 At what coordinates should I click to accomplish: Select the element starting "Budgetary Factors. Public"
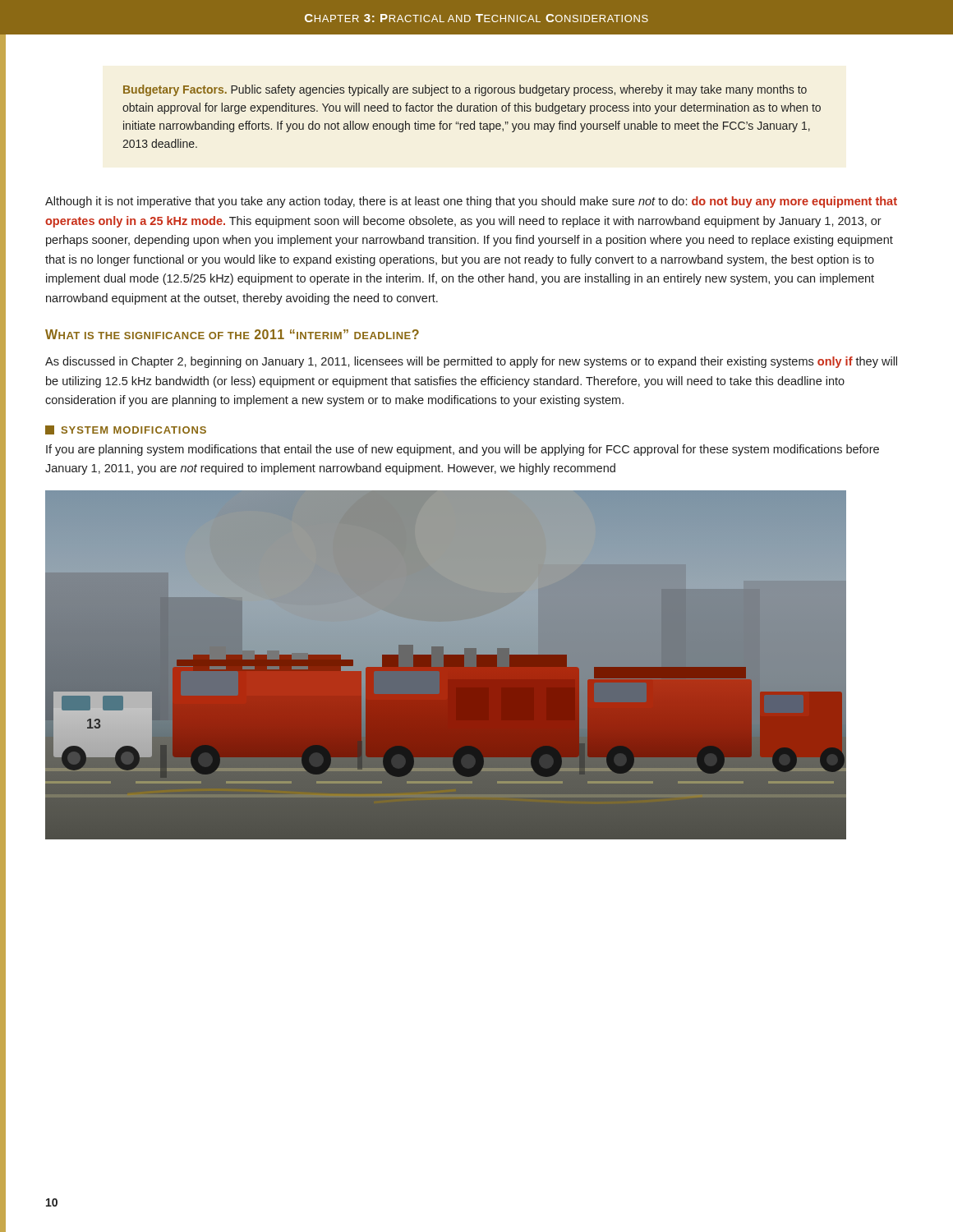(x=472, y=117)
